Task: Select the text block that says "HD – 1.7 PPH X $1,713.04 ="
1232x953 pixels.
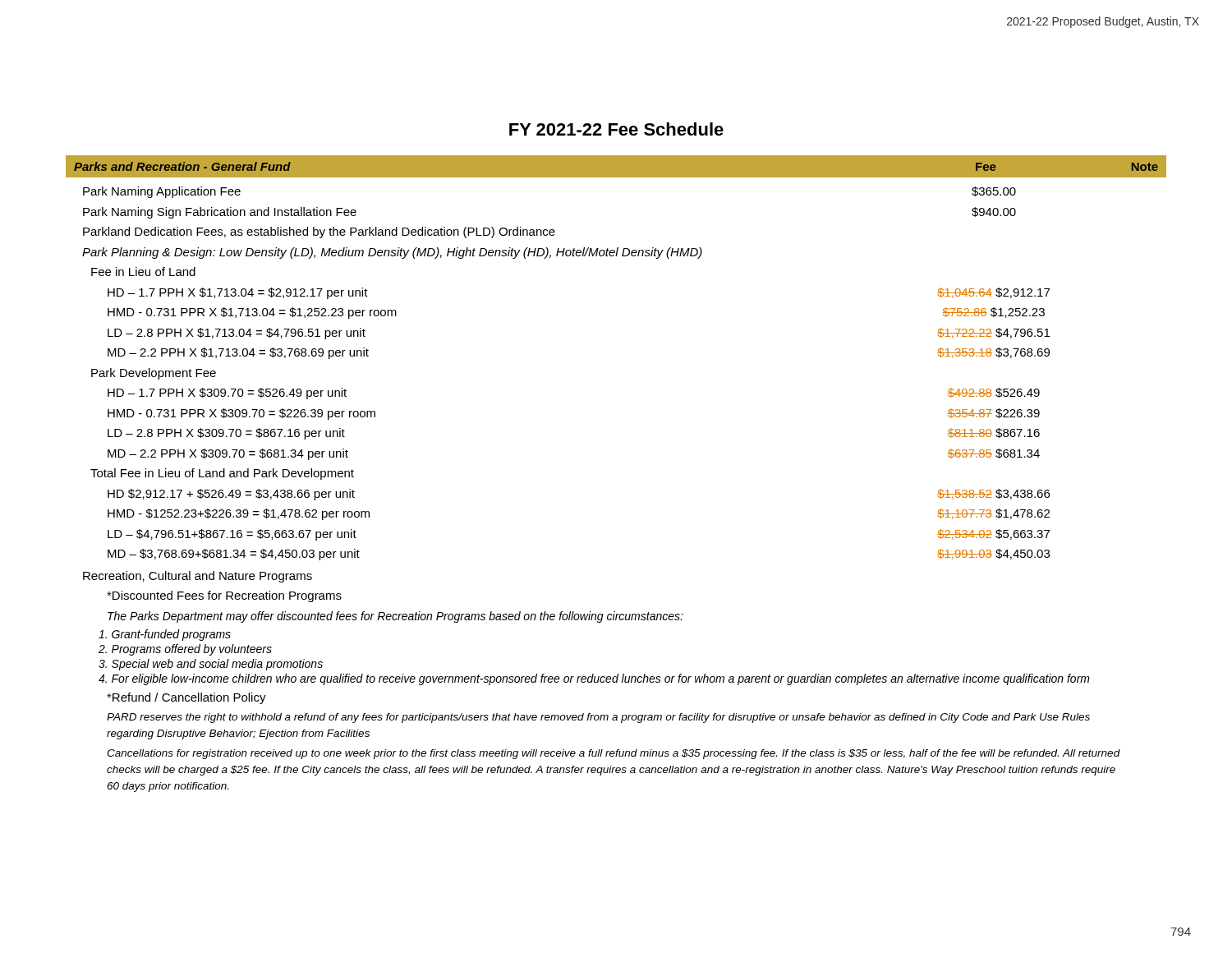Action: point(230,295)
